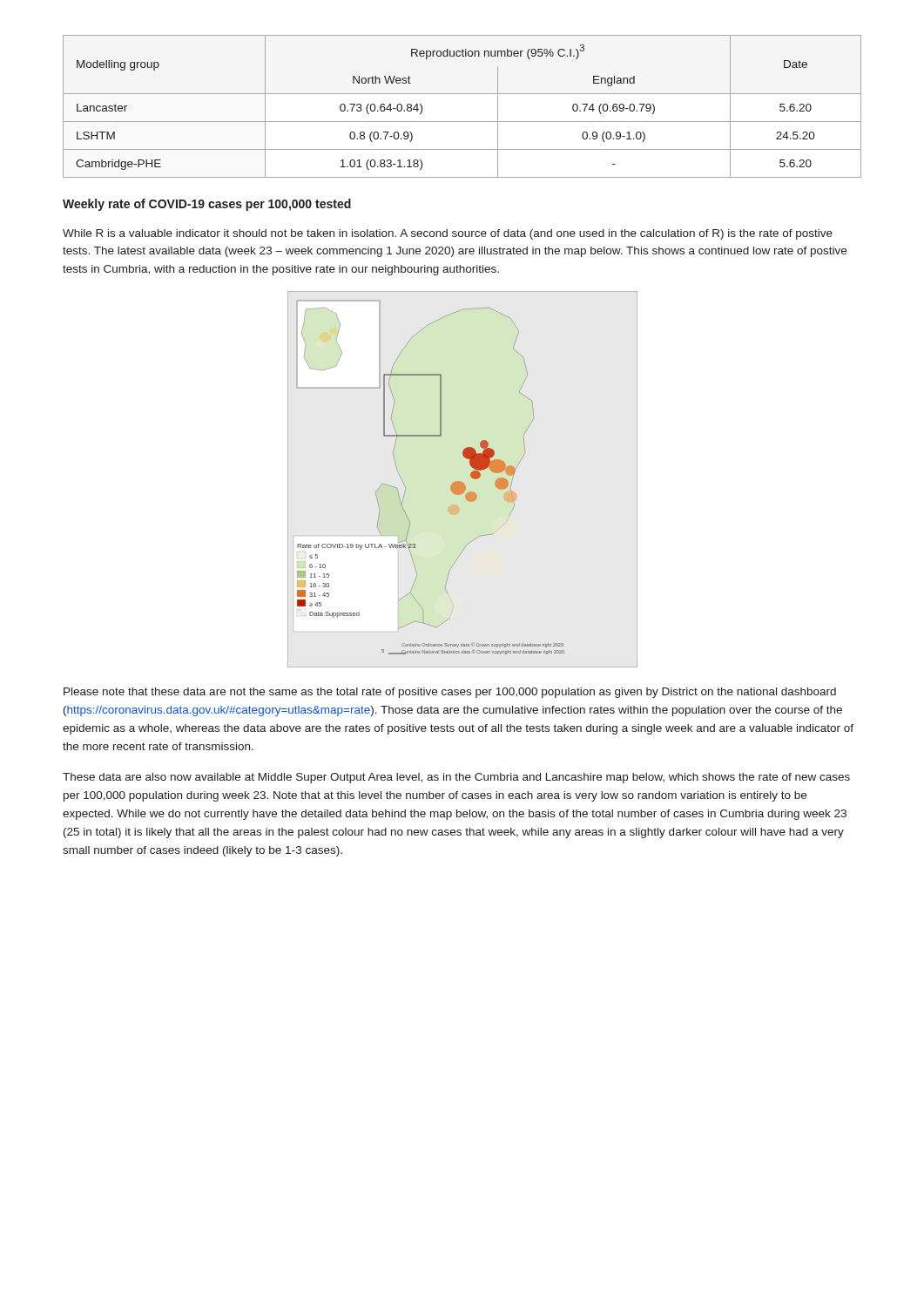Click on the table containing "Modelling group"
Screen dimensions: 1307x924
[x=462, y=106]
